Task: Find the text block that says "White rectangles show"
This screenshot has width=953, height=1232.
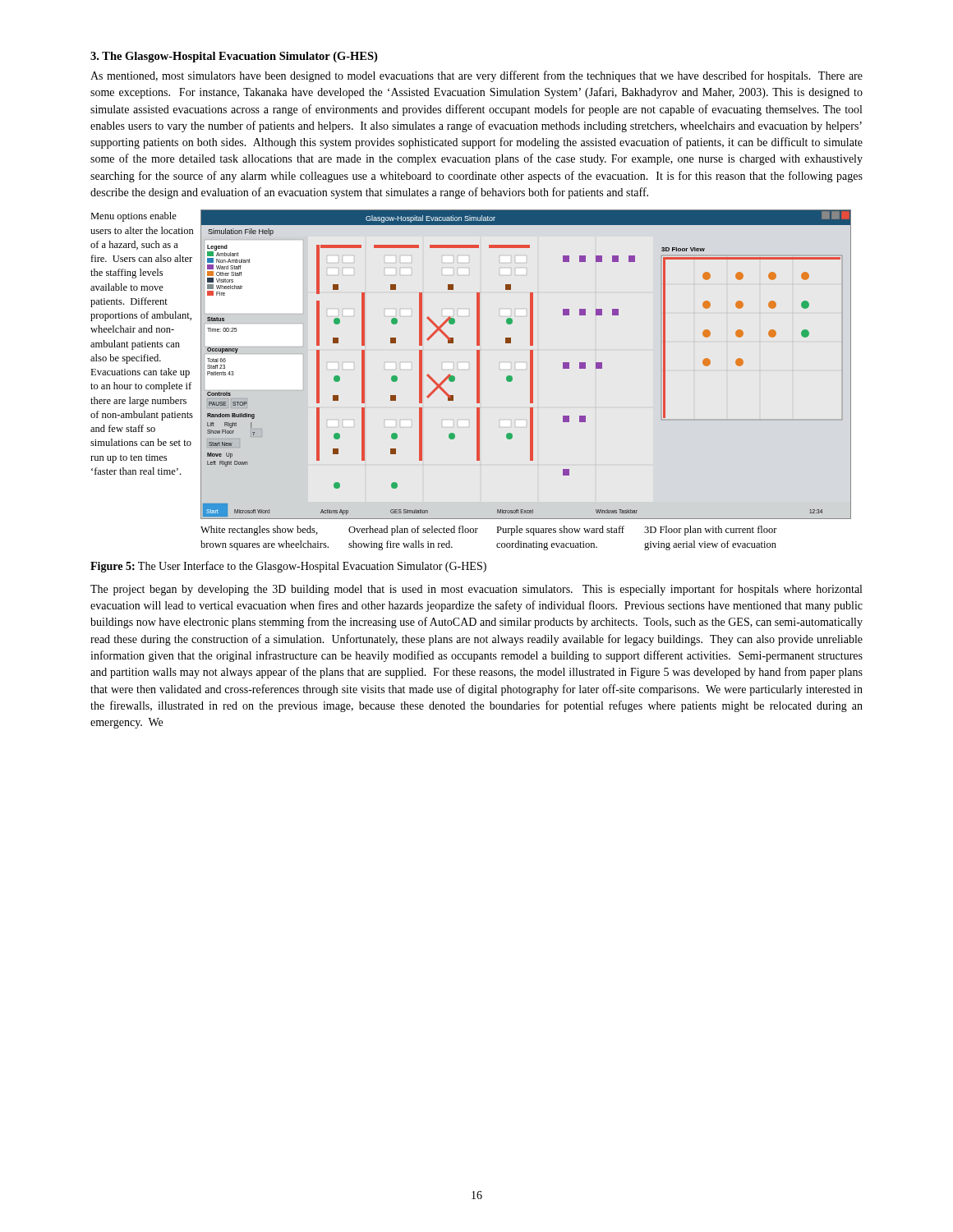Action: [x=265, y=537]
